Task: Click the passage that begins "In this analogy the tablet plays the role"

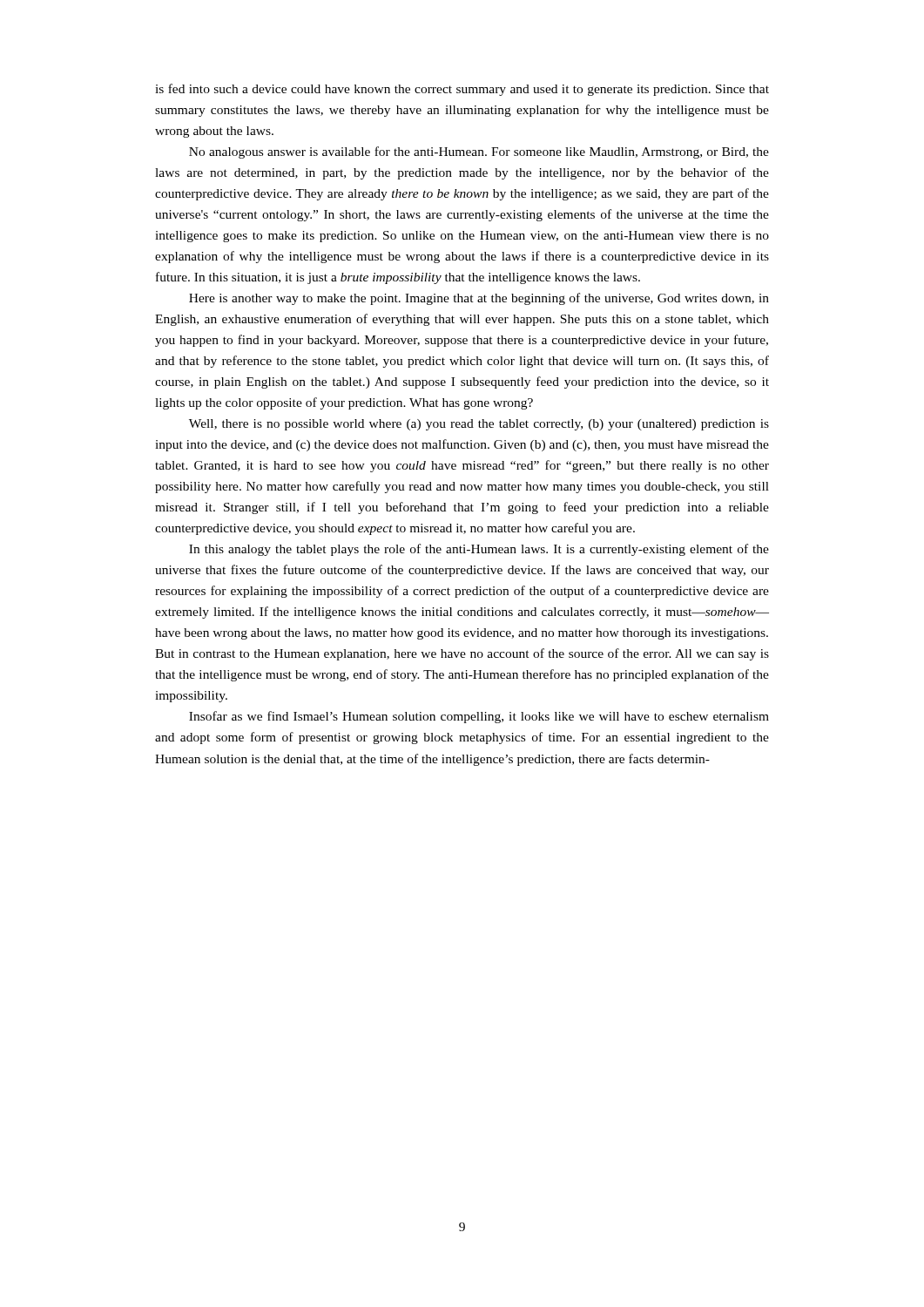Action: tap(462, 622)
